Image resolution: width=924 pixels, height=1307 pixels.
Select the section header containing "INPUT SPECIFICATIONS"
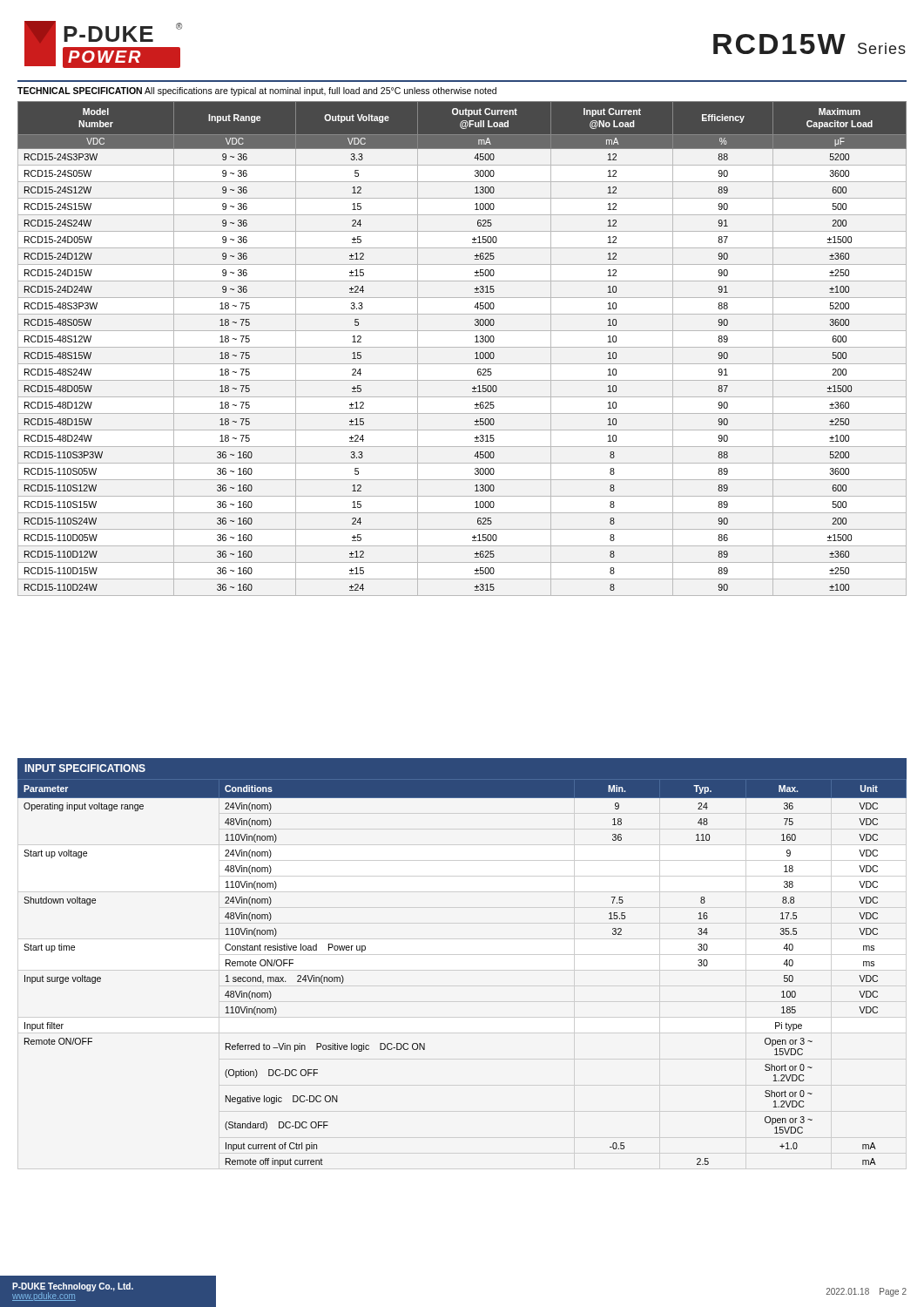pos(85,769)
